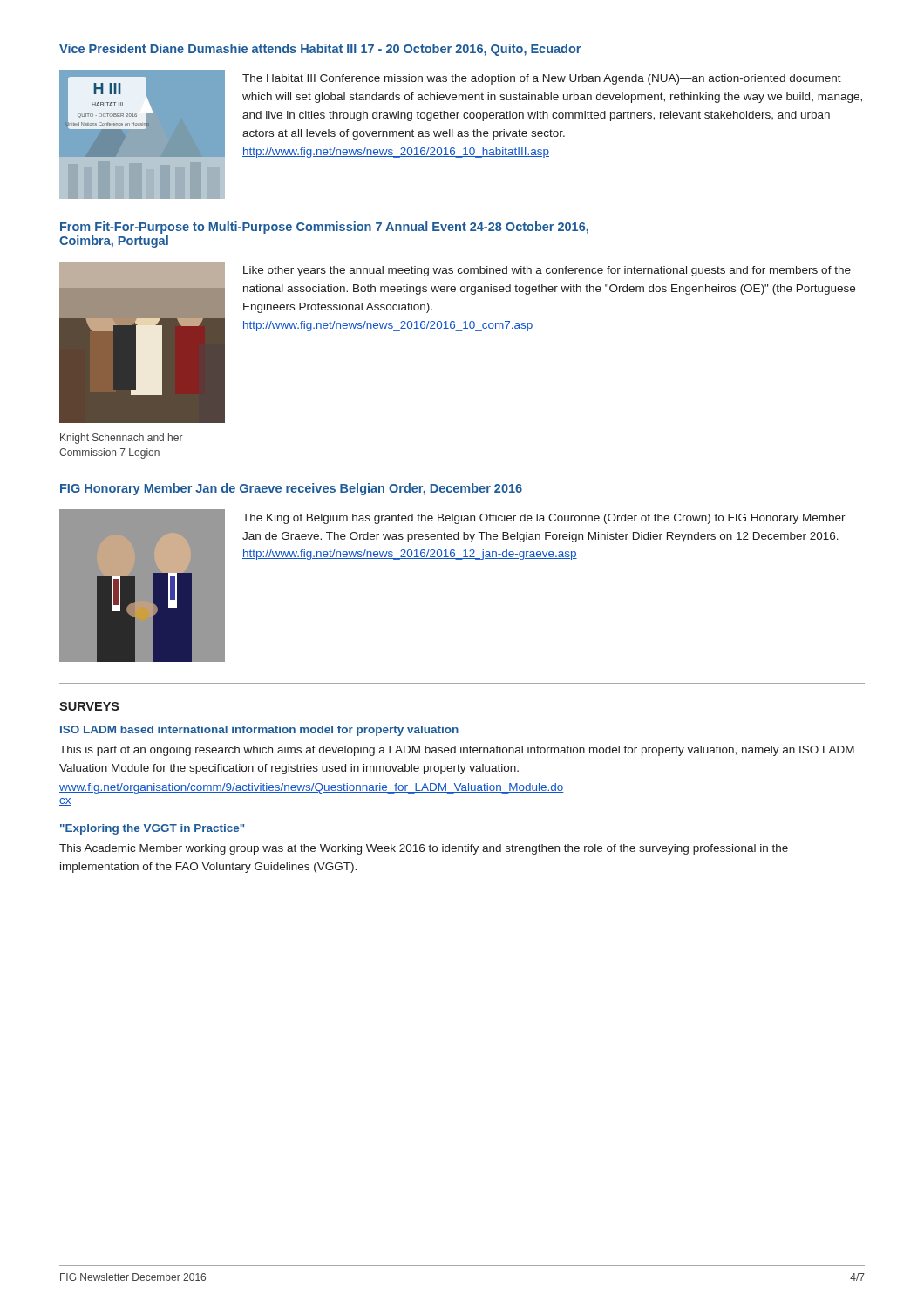Locate the region starting "From Fit-For-Purpose to Multi-Purpose Commission"
The image size is (924, 1308).
(324, 234)
